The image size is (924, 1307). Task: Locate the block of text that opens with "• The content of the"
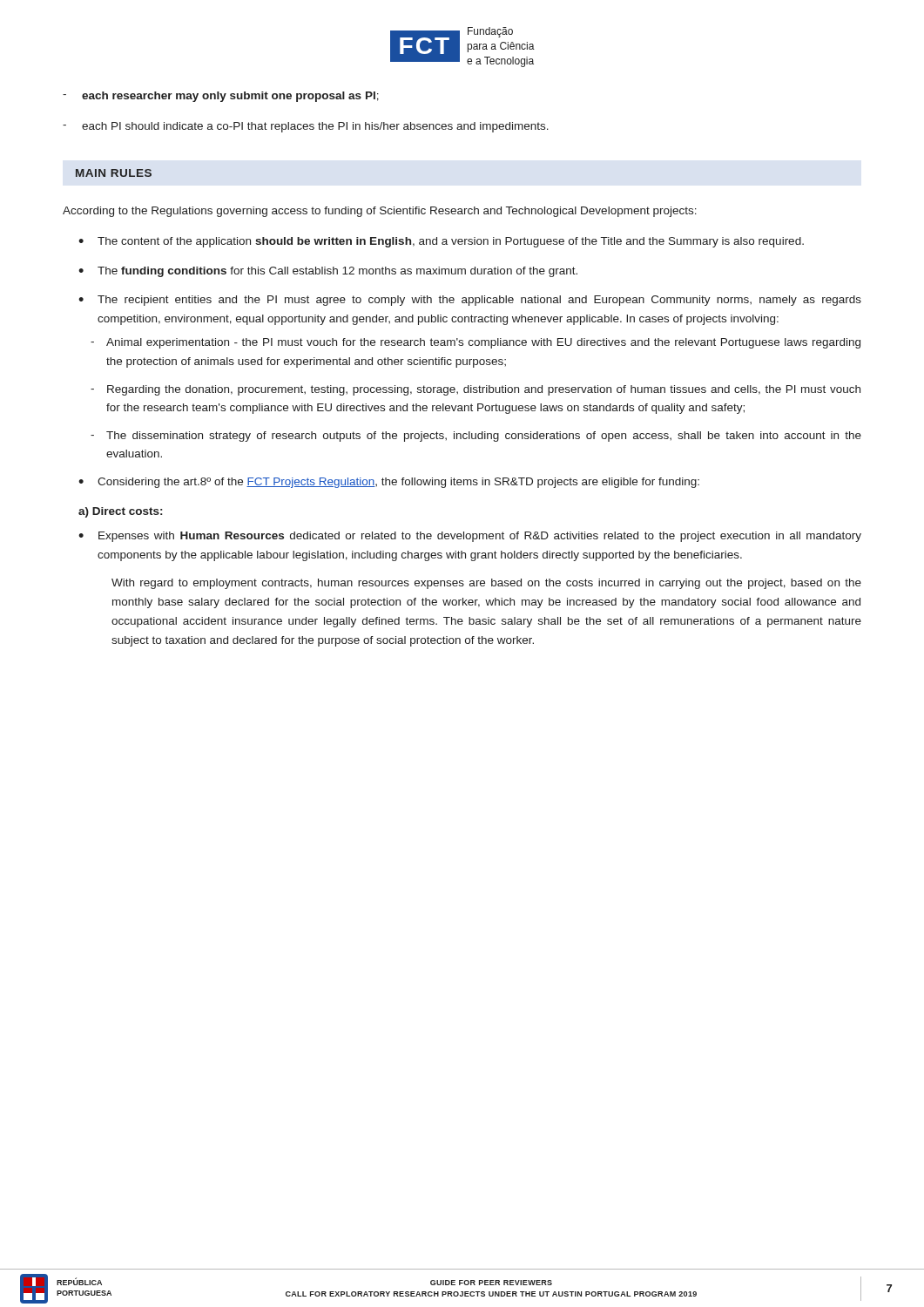click(470, 242)
